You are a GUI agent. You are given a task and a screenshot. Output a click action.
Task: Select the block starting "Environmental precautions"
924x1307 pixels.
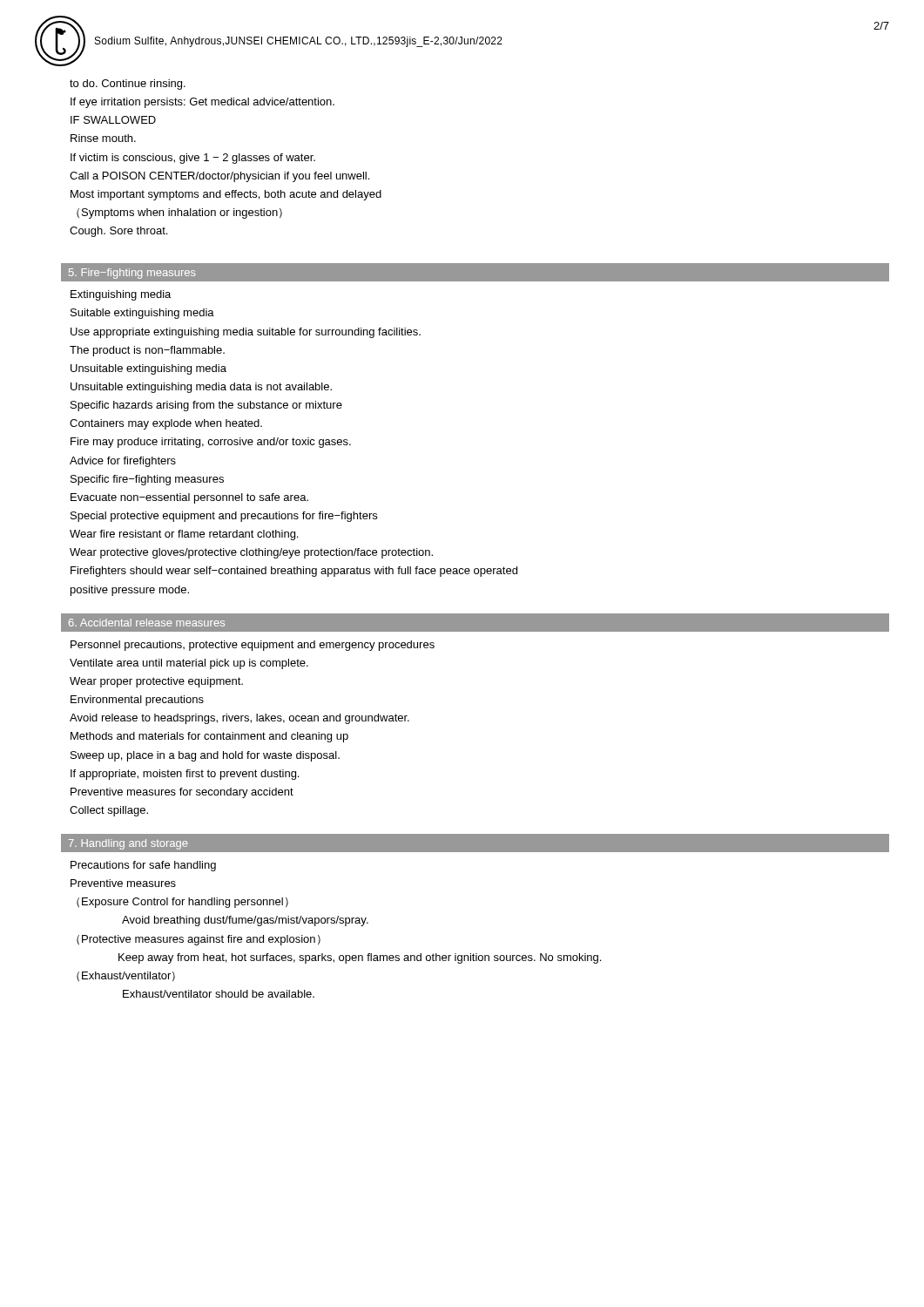click(137, 699)
